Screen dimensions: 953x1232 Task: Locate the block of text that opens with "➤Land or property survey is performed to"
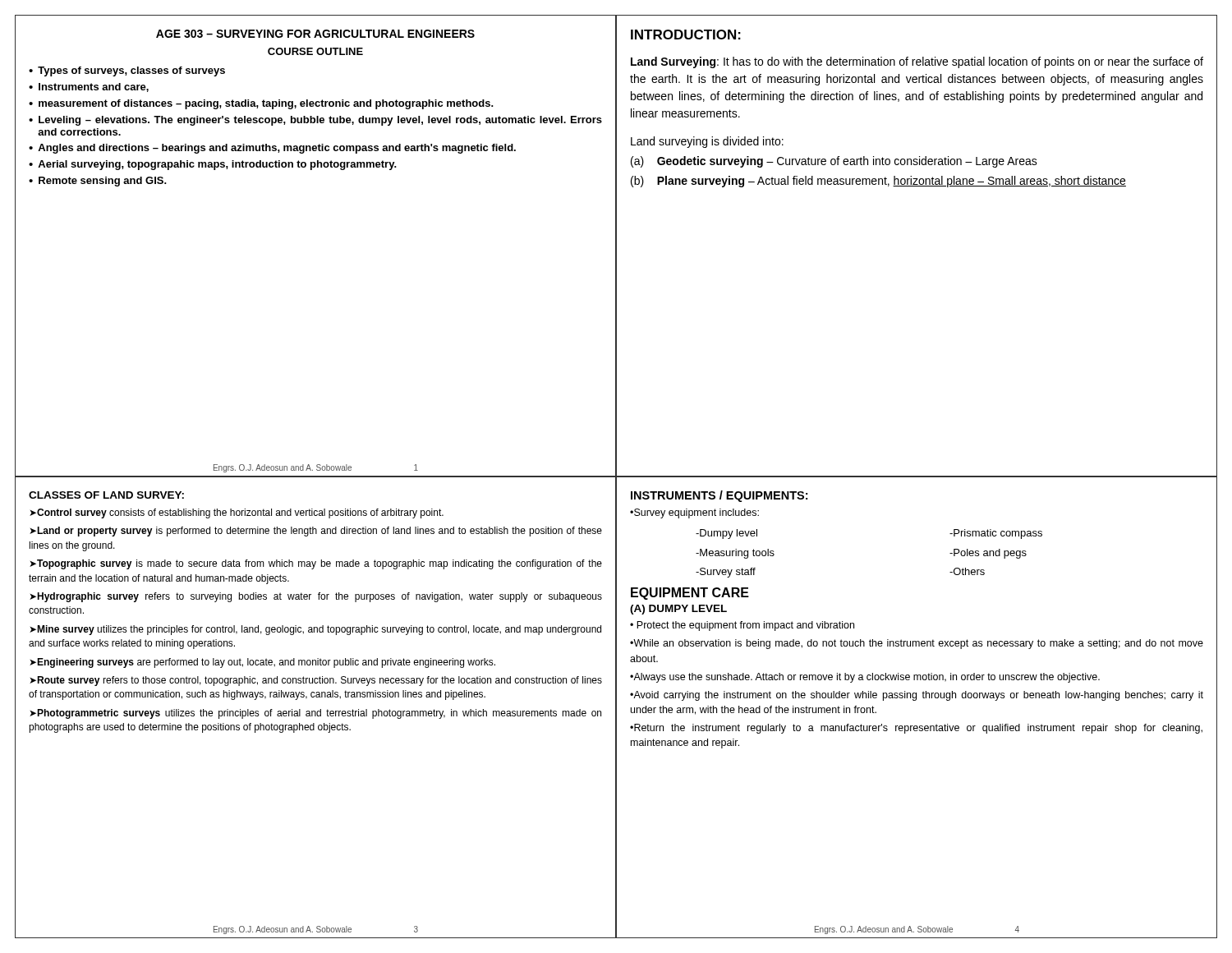coord(315,538)
